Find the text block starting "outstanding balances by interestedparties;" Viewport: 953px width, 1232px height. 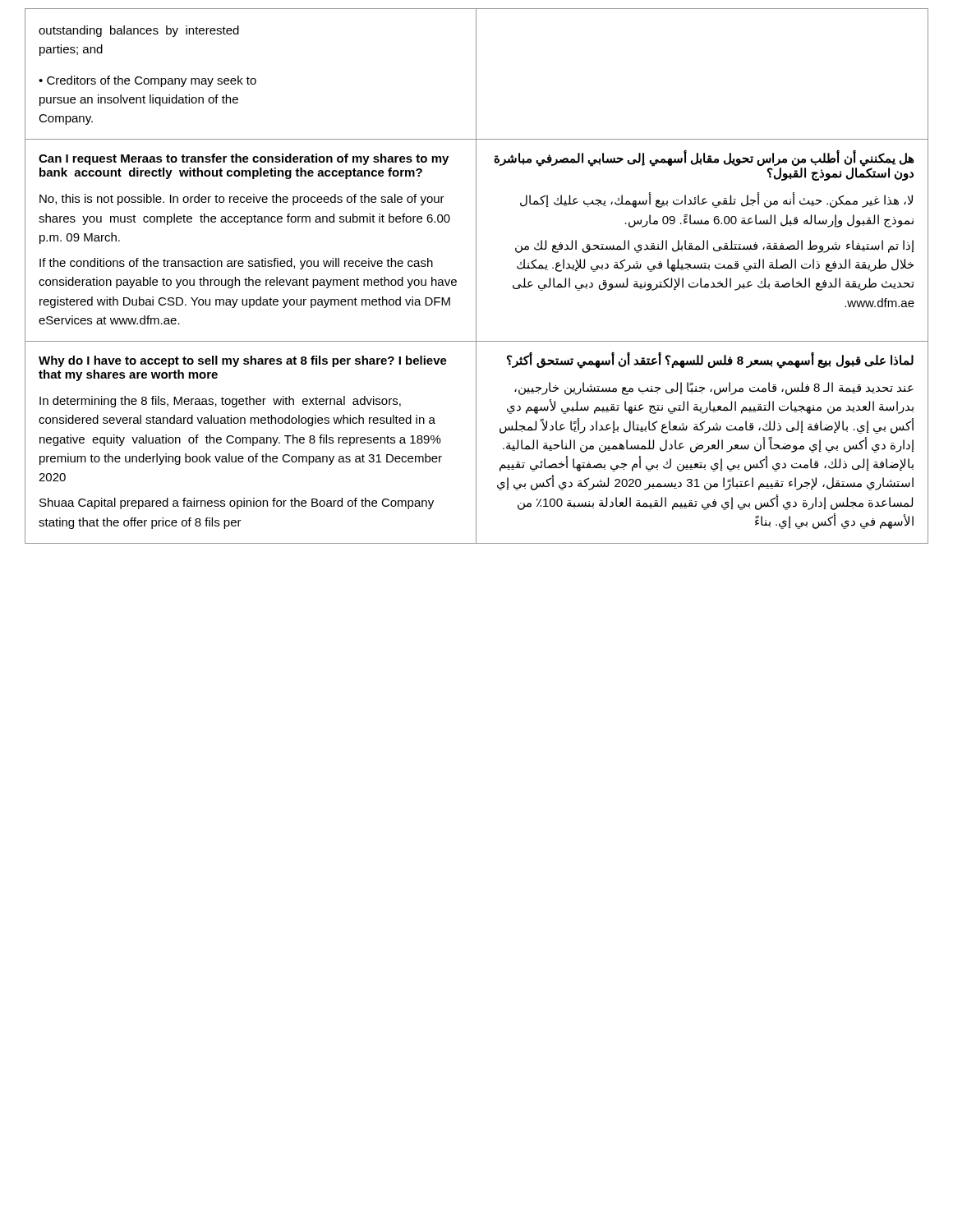251,74
